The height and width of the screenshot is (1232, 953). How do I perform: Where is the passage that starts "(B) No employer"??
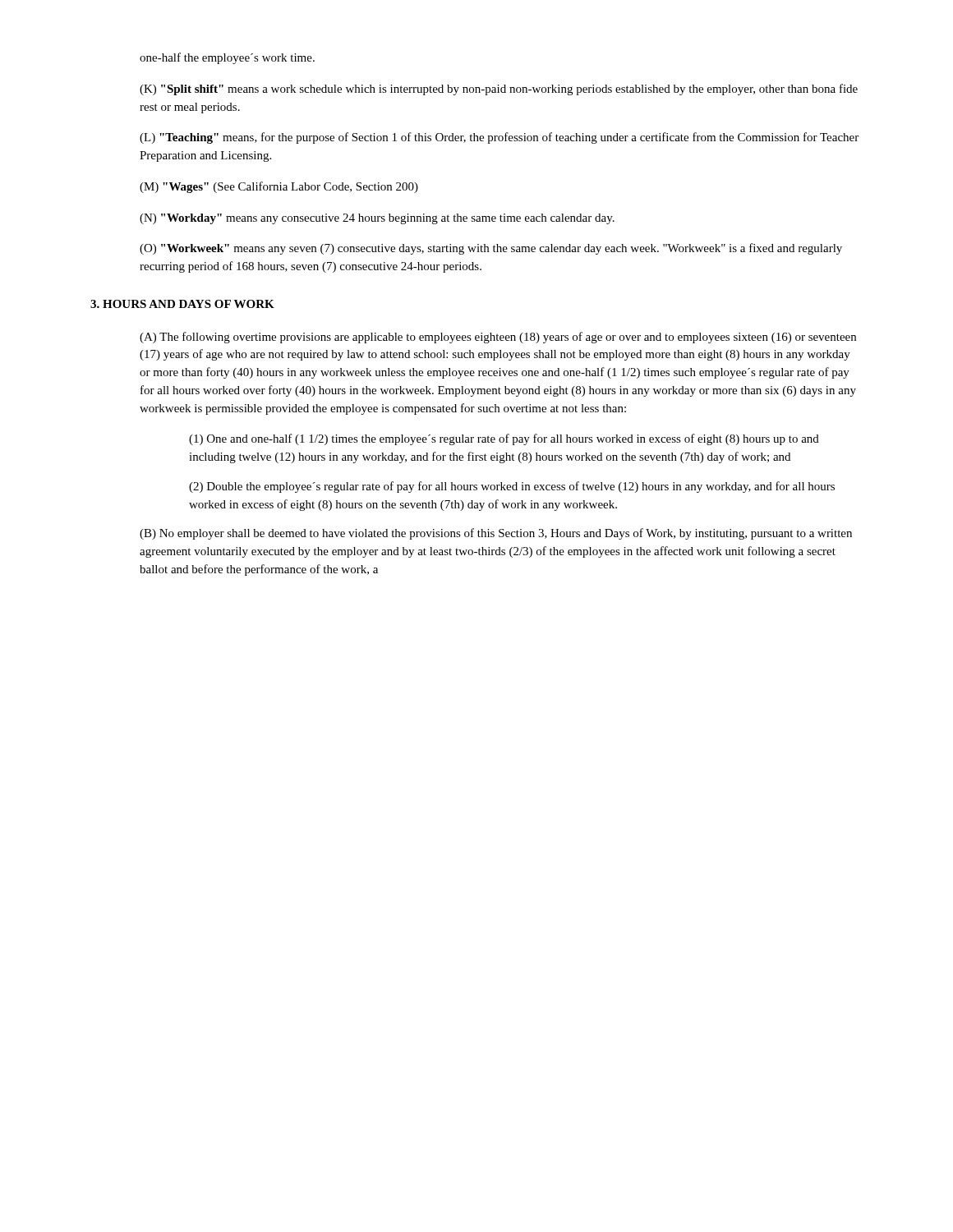496,551
